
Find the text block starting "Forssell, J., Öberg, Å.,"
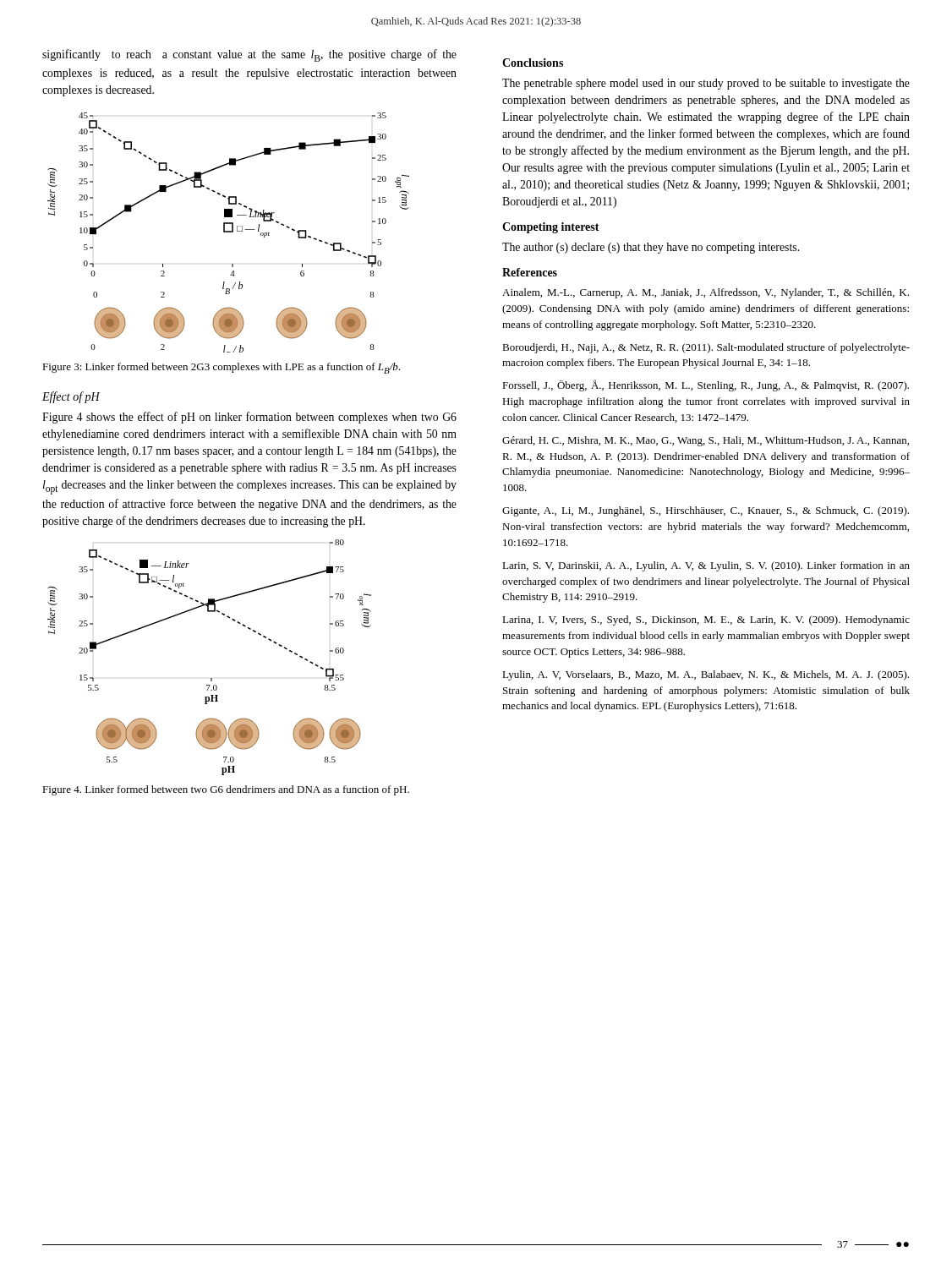point(706,401)
